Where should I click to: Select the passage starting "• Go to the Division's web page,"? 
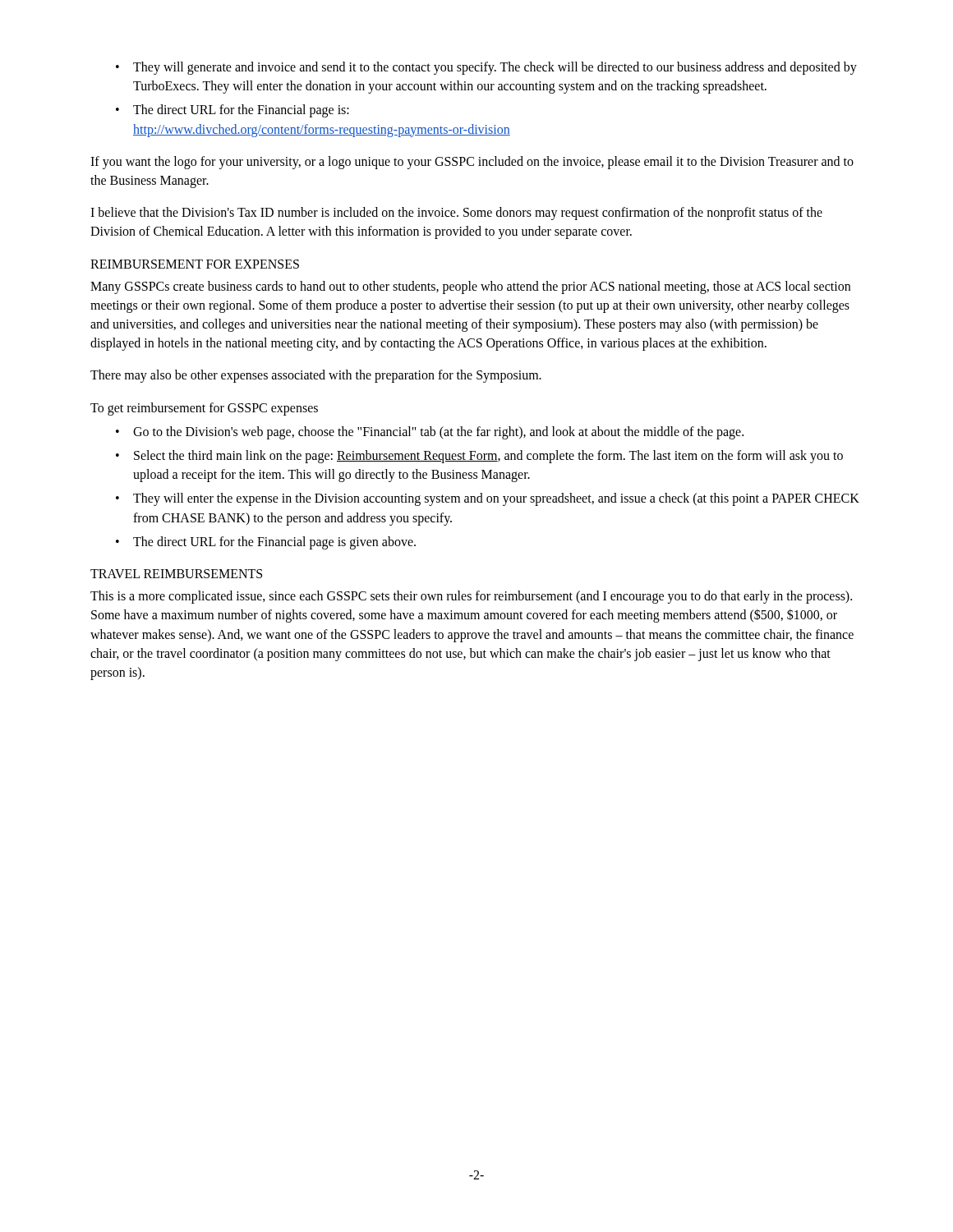489,432
